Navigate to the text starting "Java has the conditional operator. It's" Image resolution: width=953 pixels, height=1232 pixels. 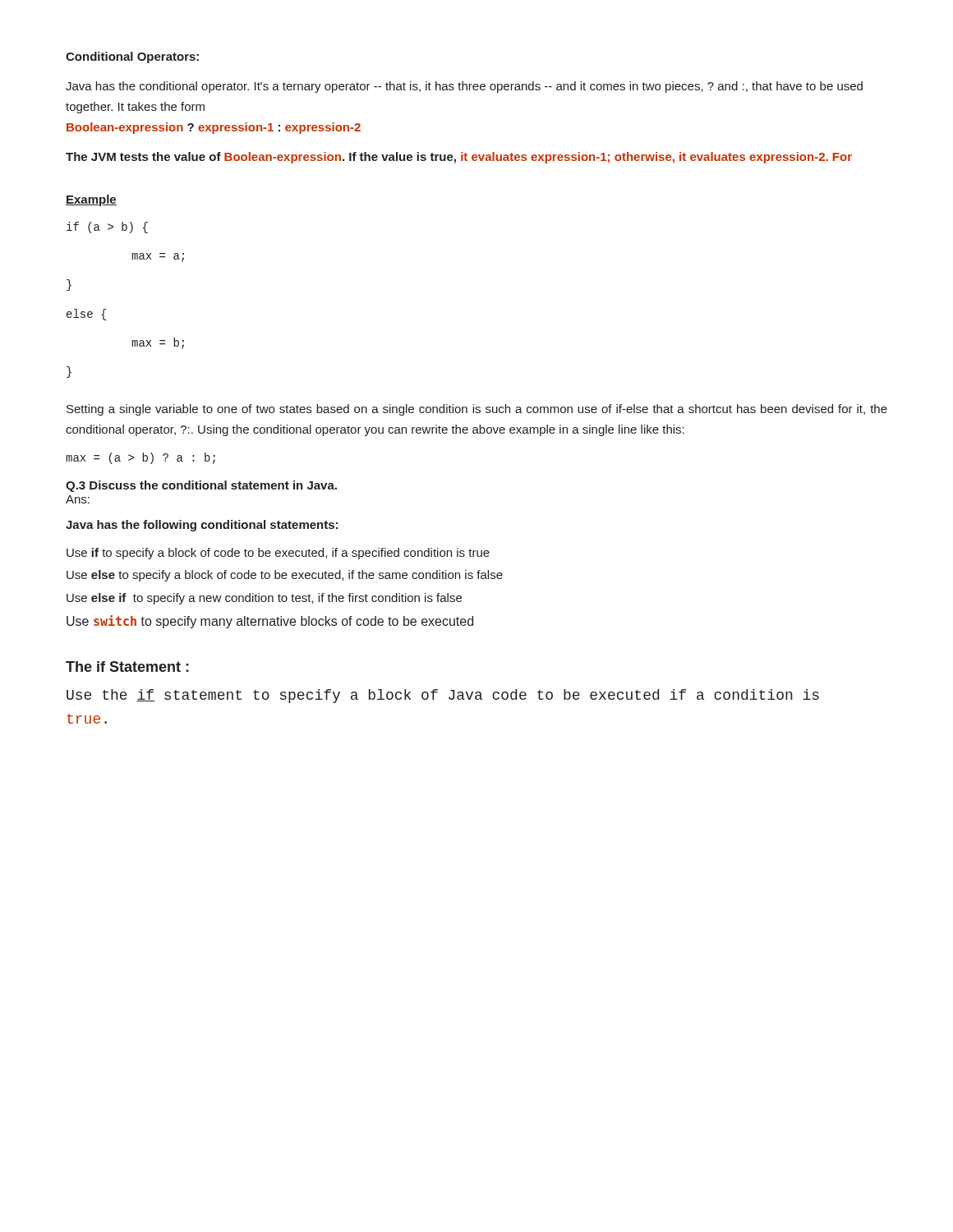(464, 87)
